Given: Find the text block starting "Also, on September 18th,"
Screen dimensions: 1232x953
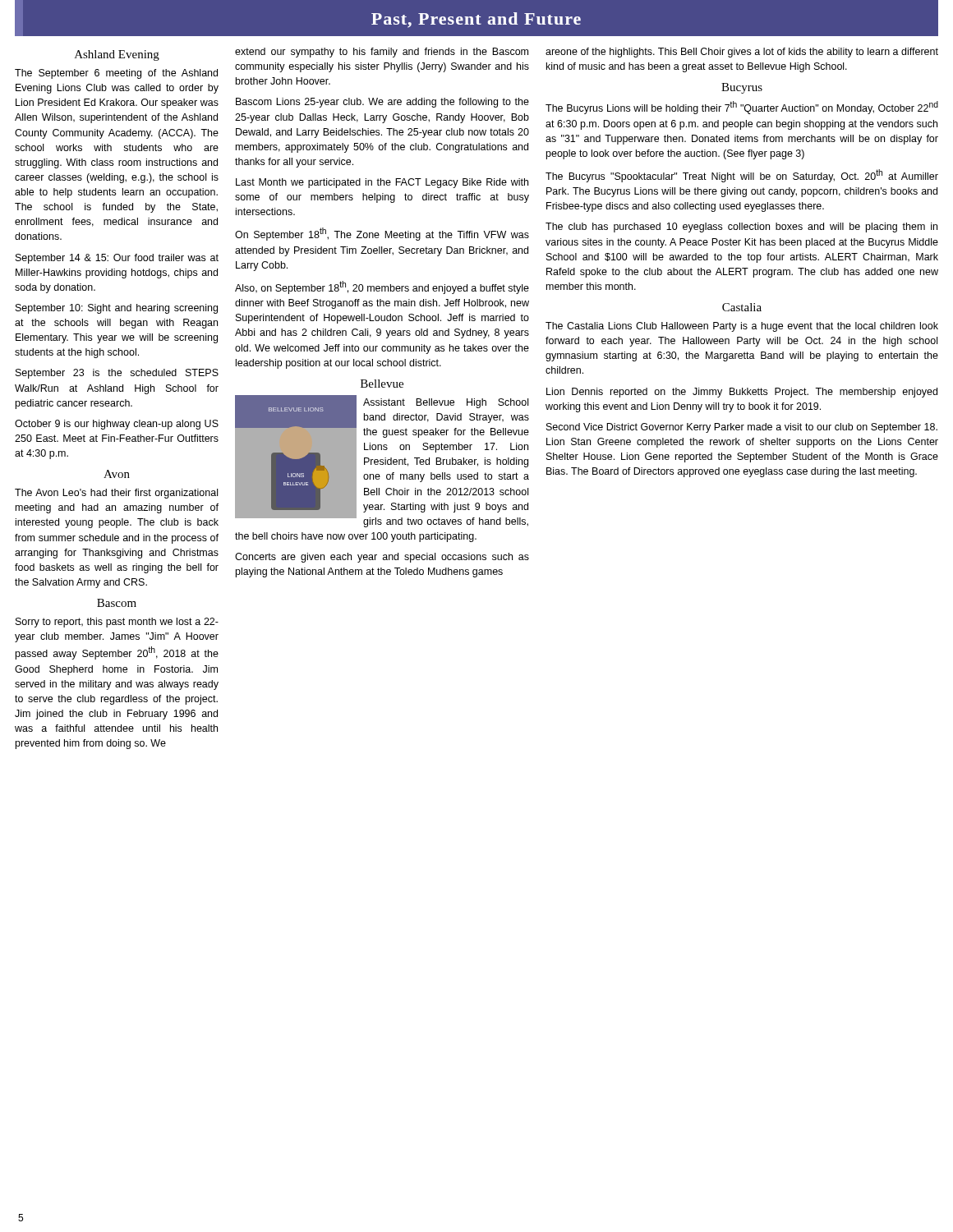Looking at the screenshot, I should pyautogui.click(x=382, y=324).
